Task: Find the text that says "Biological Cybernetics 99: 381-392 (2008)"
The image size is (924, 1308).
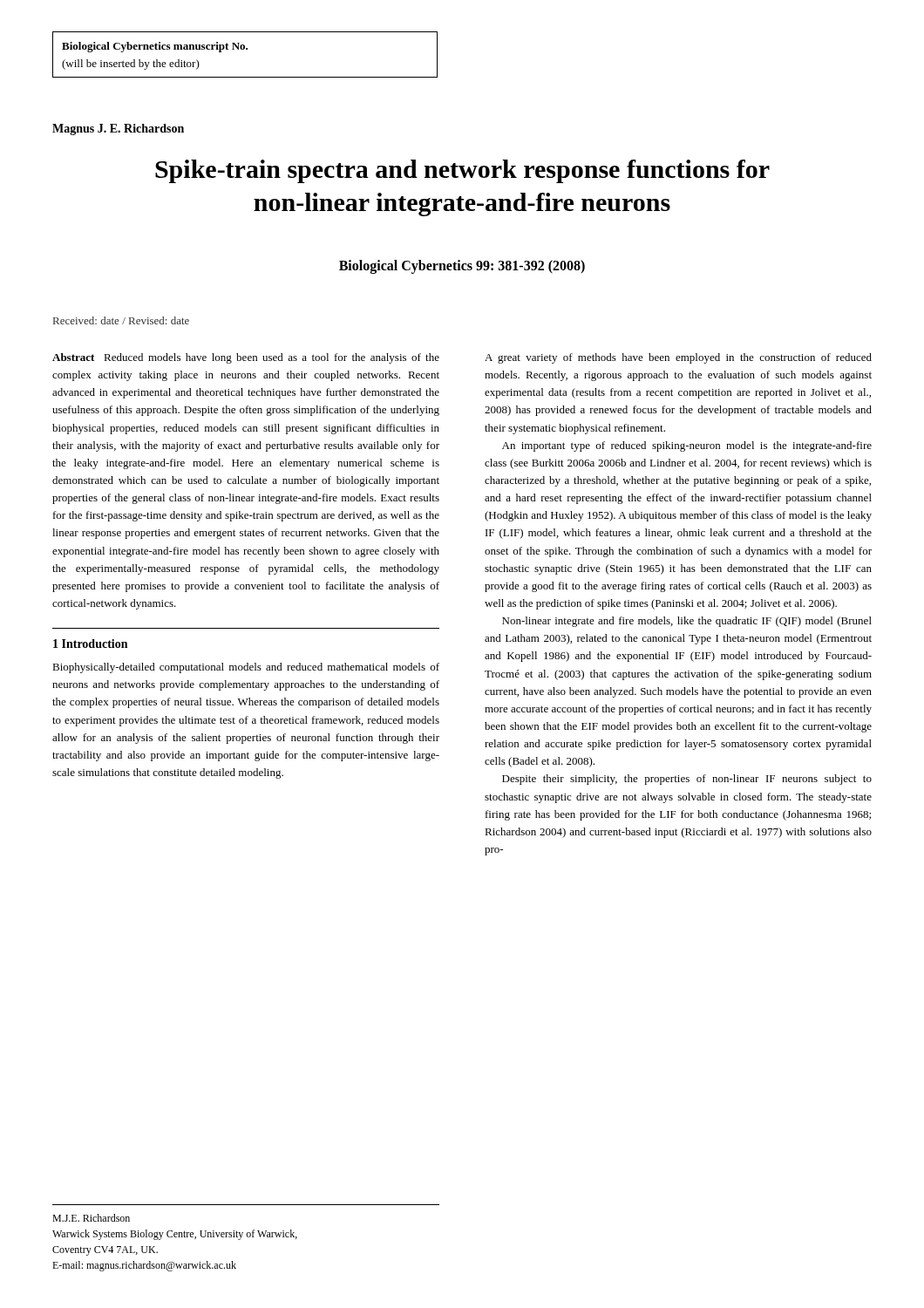Action: click(462, 266)
